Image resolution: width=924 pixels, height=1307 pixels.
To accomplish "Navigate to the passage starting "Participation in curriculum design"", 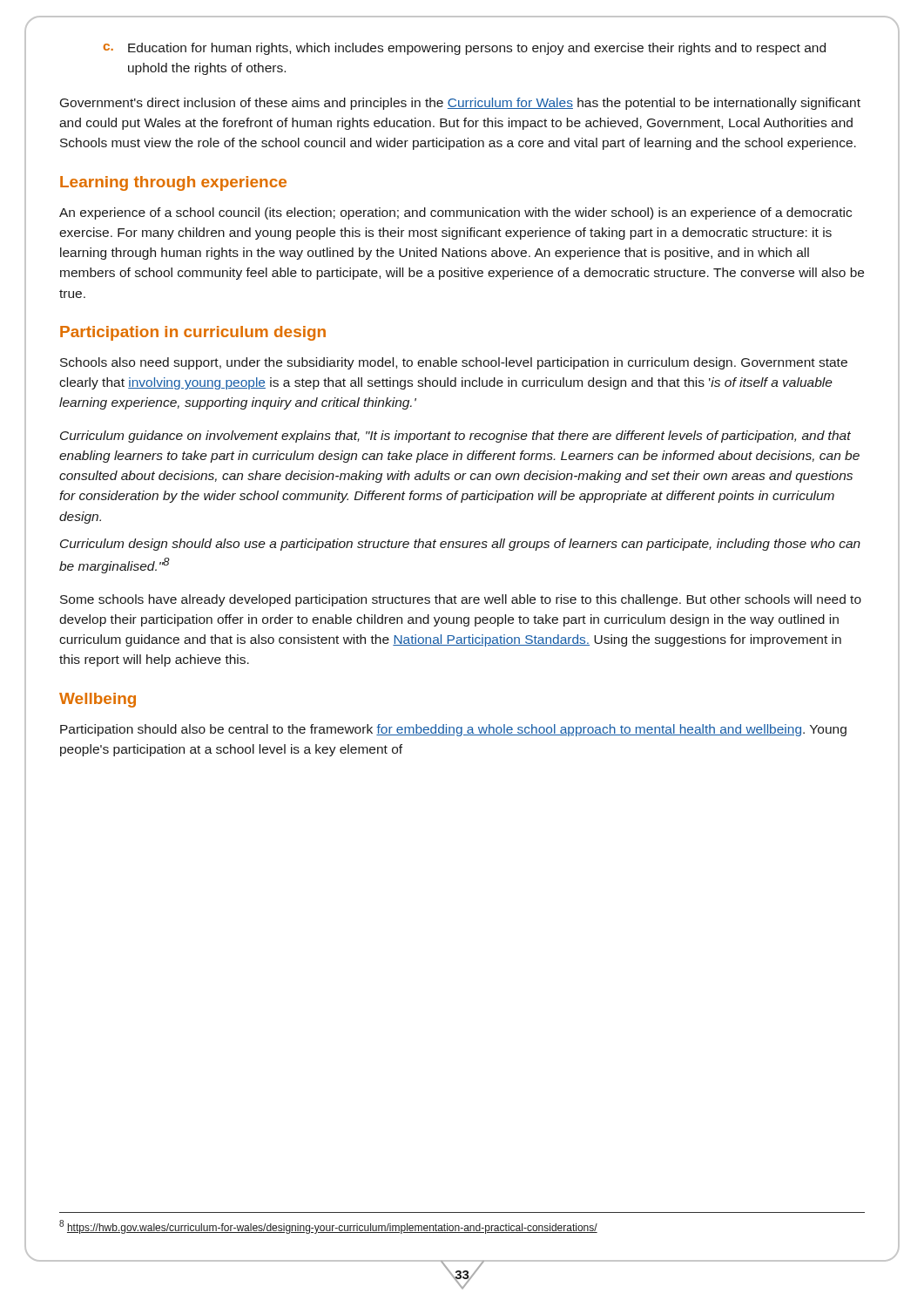I will click(x=193, y=331).
